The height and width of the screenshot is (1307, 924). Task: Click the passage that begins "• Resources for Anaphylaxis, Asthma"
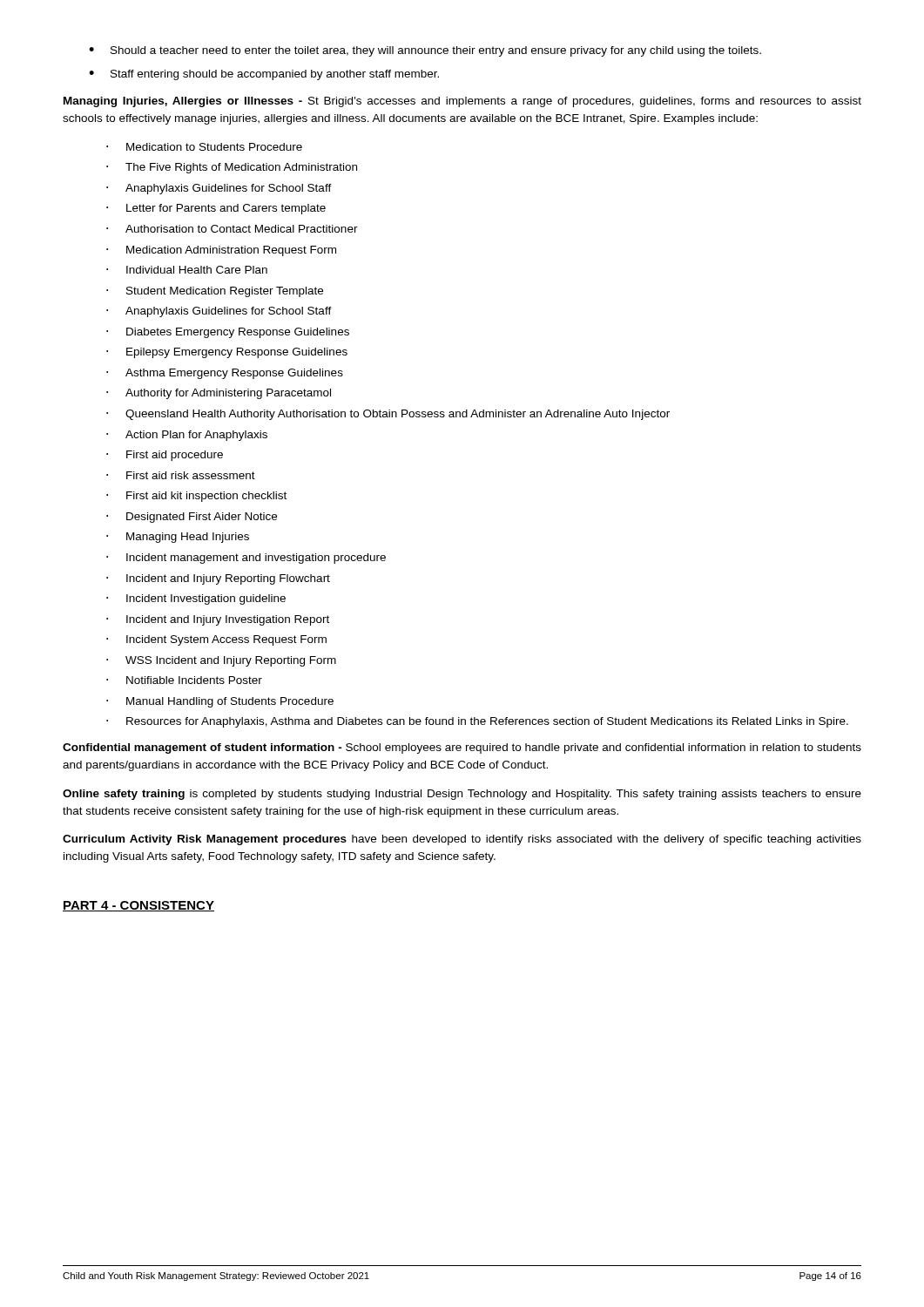pos(484,722)
